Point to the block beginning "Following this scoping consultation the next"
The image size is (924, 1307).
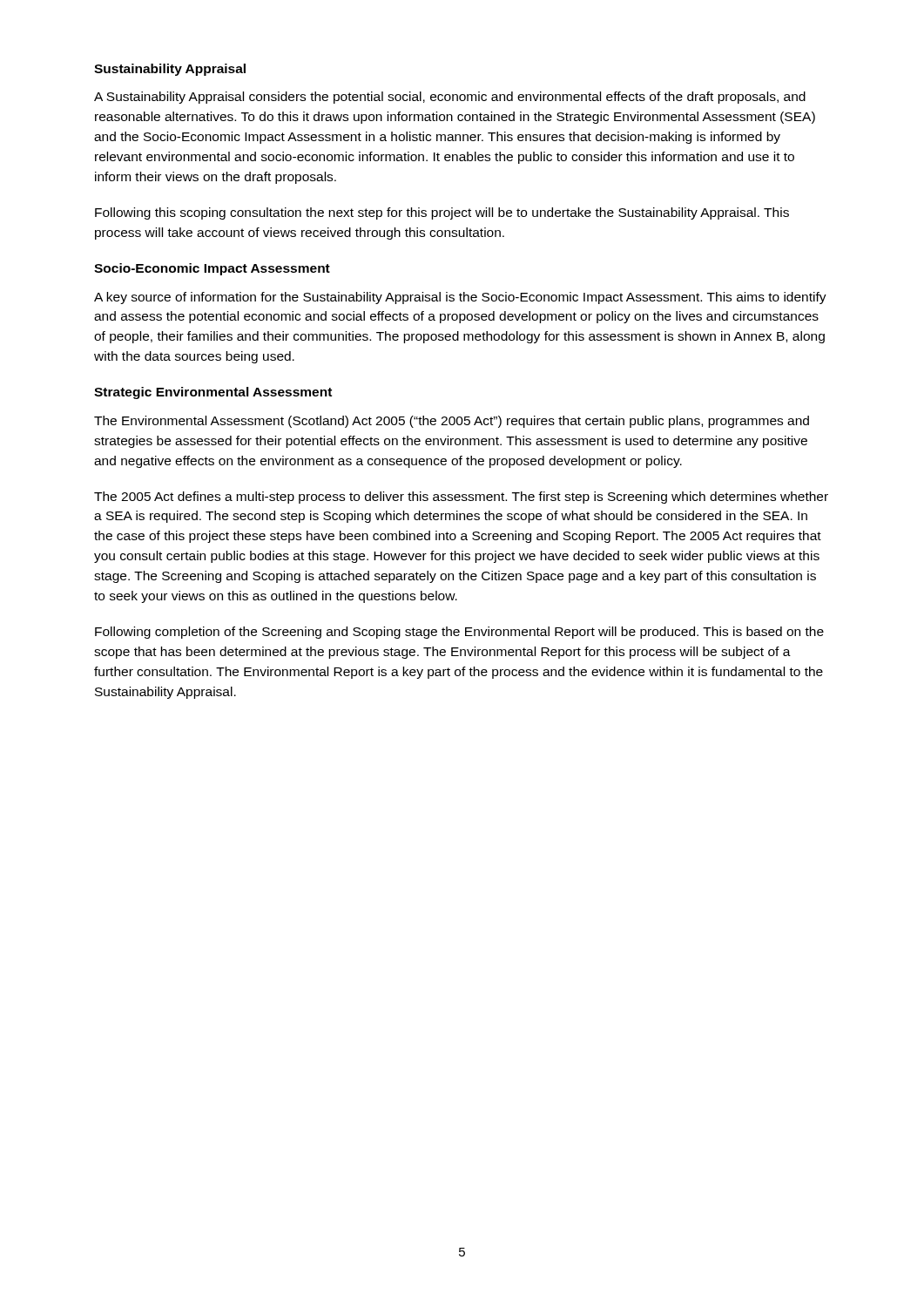[442, 222]
